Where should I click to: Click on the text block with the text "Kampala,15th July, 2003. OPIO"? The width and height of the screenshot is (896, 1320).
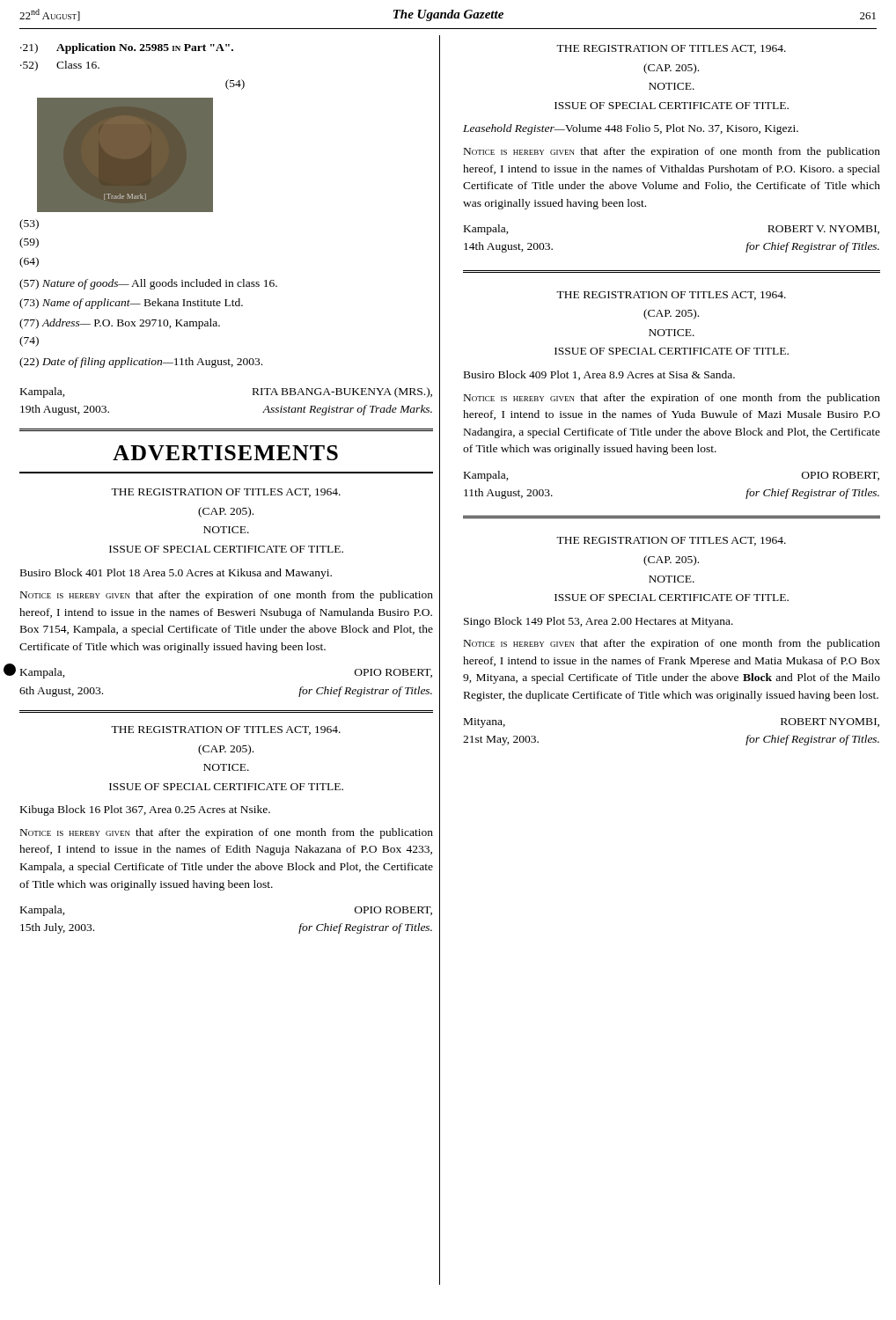(44, 910)
